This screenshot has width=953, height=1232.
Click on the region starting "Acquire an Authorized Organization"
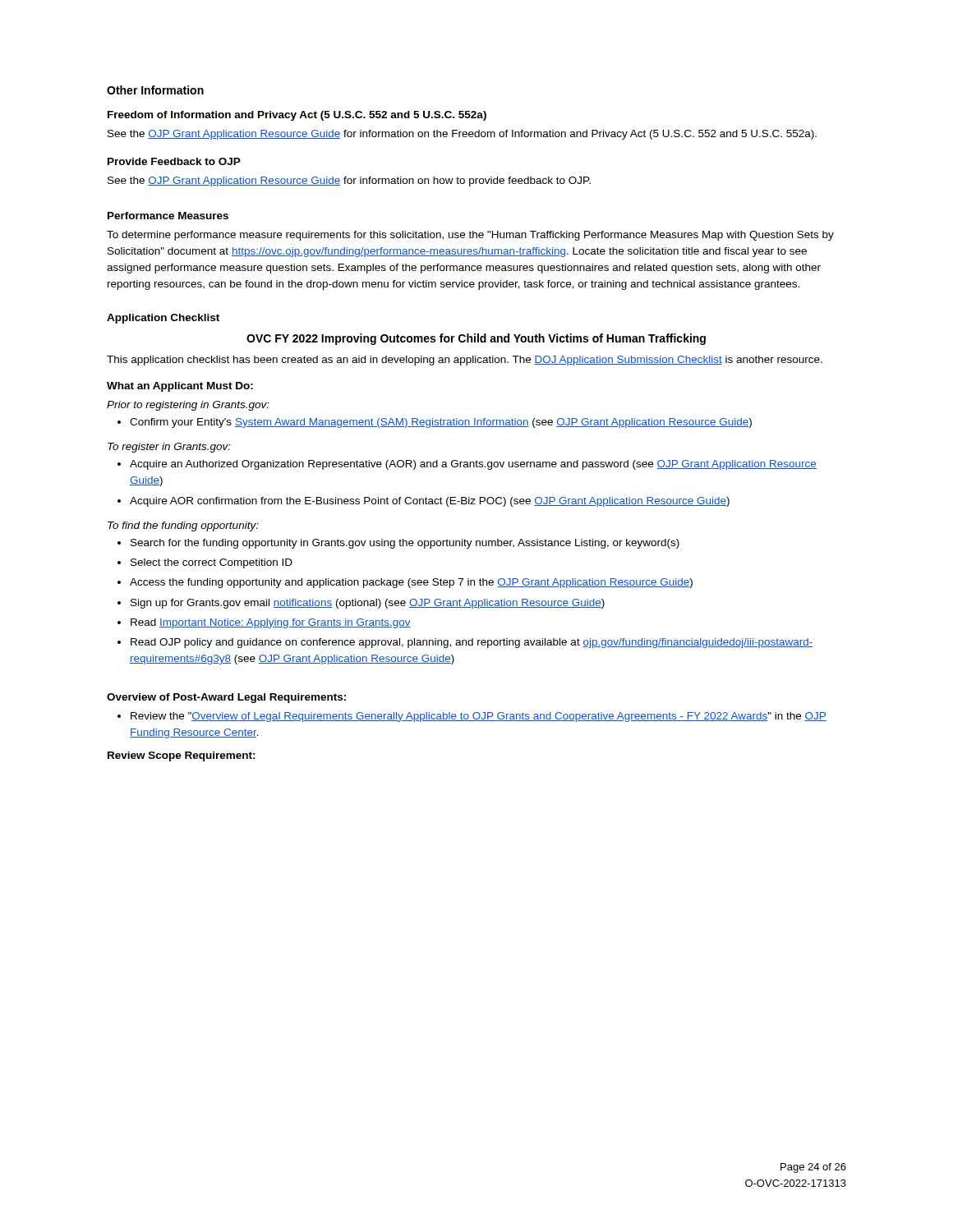click(x=473, y=472)
